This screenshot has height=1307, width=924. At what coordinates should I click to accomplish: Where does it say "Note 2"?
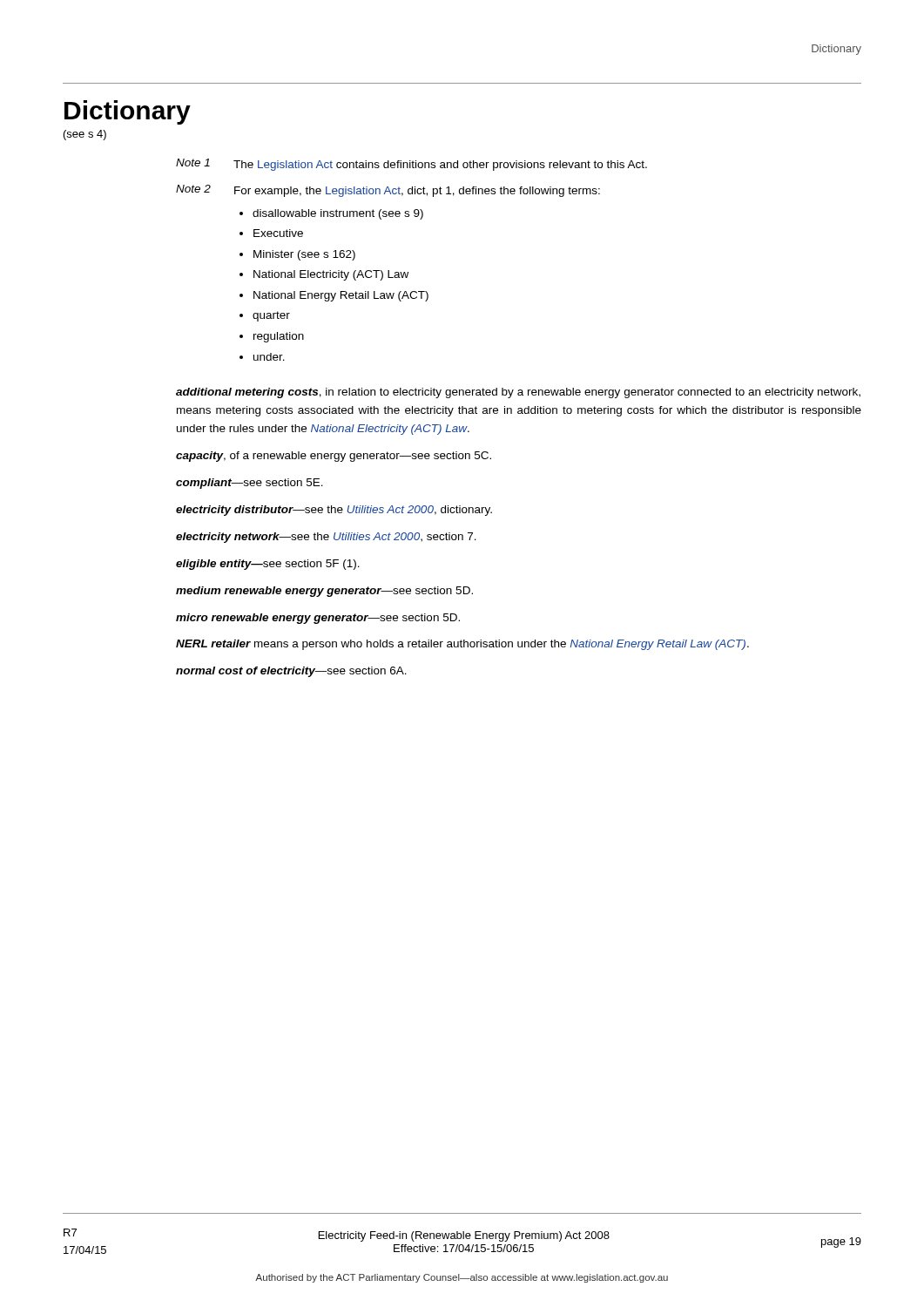193,189
